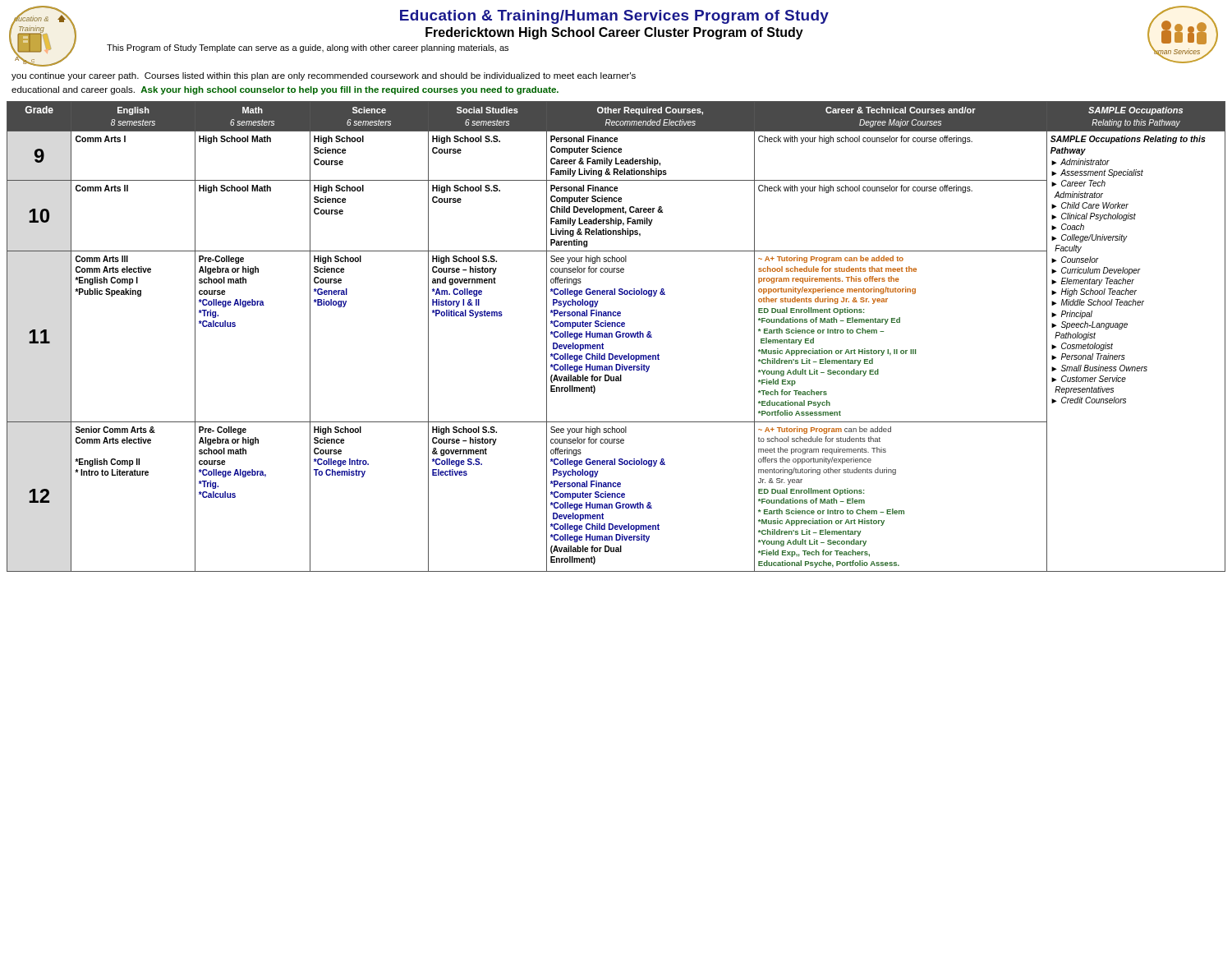Where is the passage that starts "This Program of Study"?
Image resolution: width=1232 pixels, height=953 pixels.
click(x=308, y=48)
